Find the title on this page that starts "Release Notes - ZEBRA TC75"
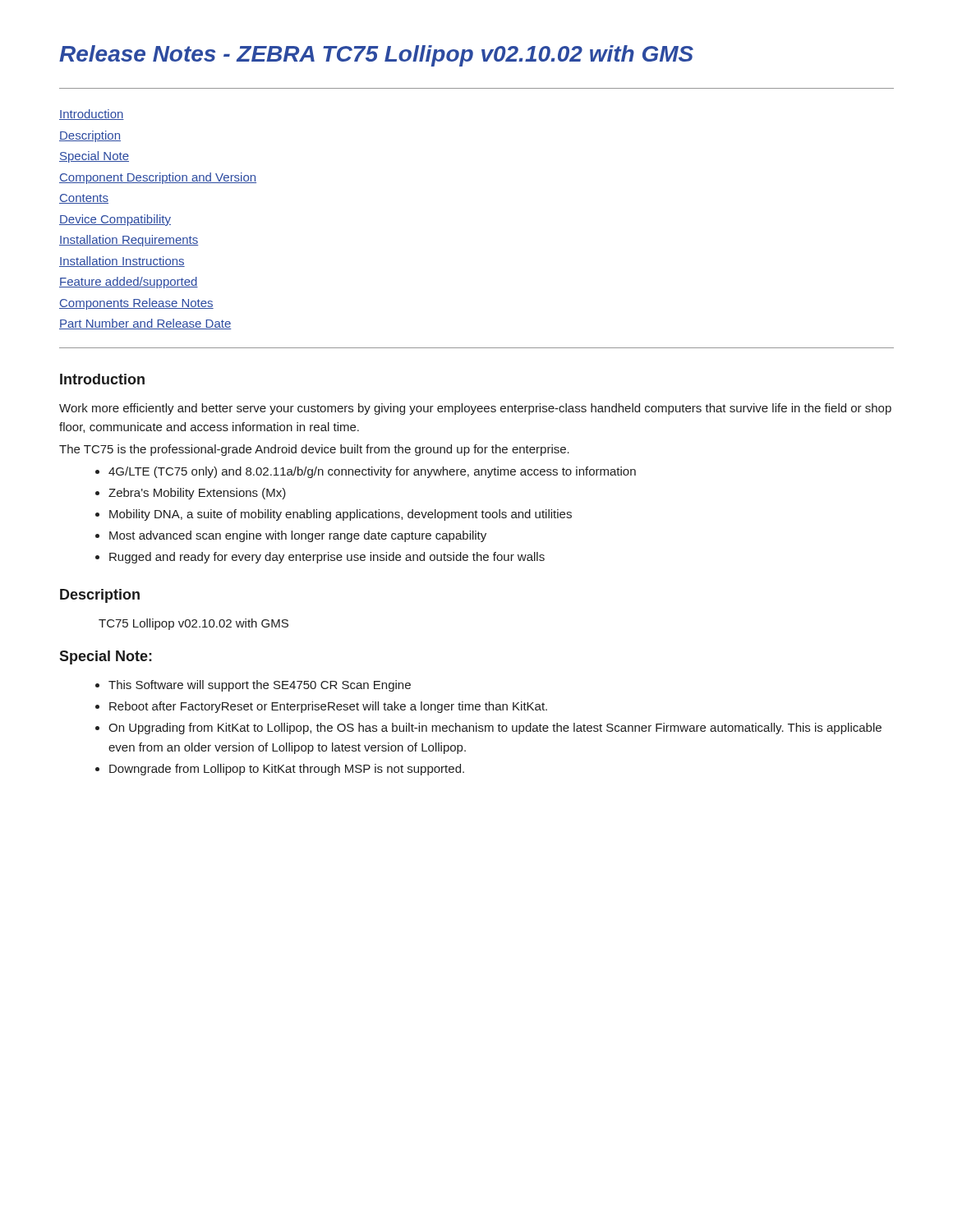953x1232 pixels. pos(476,54)
